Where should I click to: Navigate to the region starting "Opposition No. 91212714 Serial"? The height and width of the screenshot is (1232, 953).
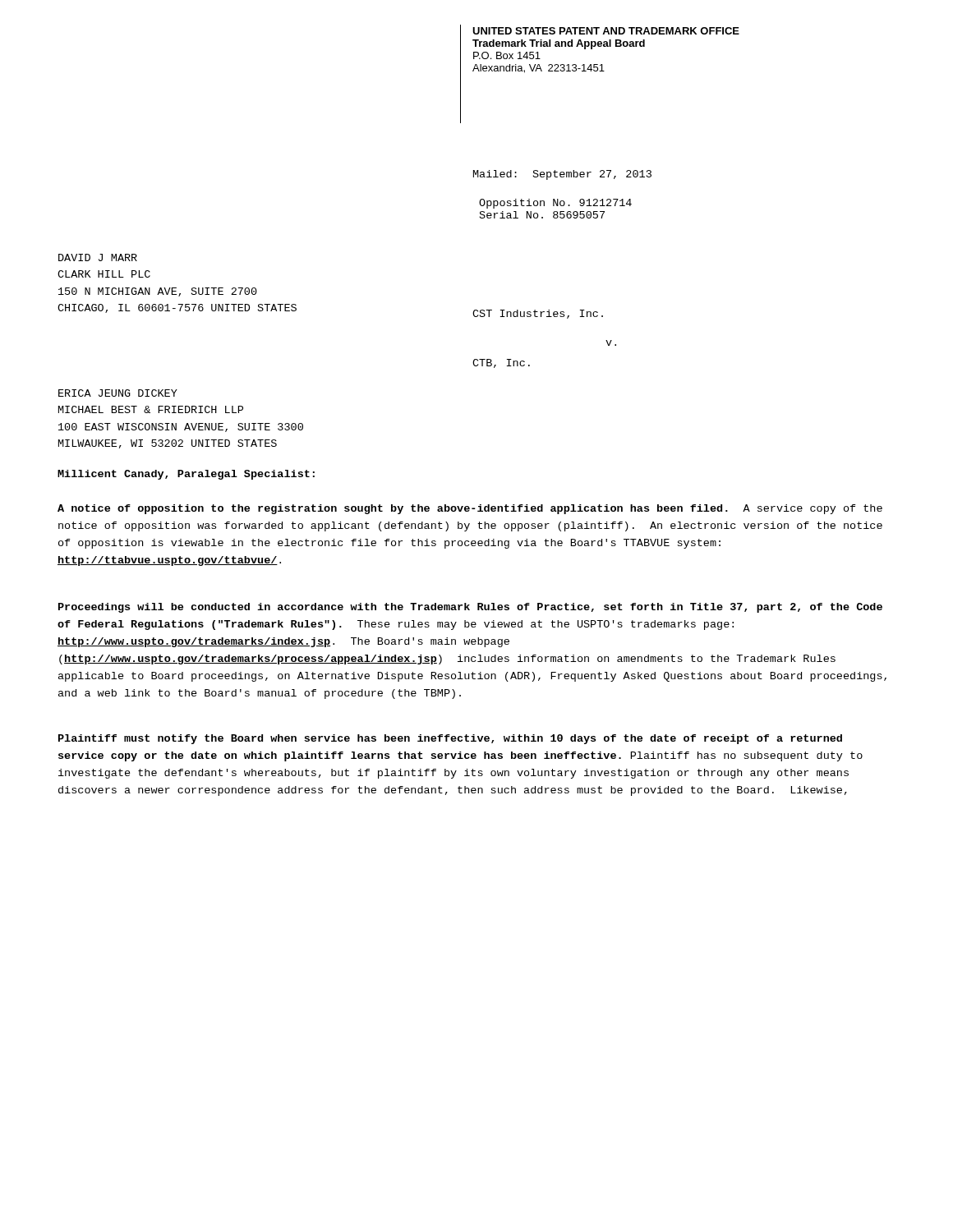[552, 209]
